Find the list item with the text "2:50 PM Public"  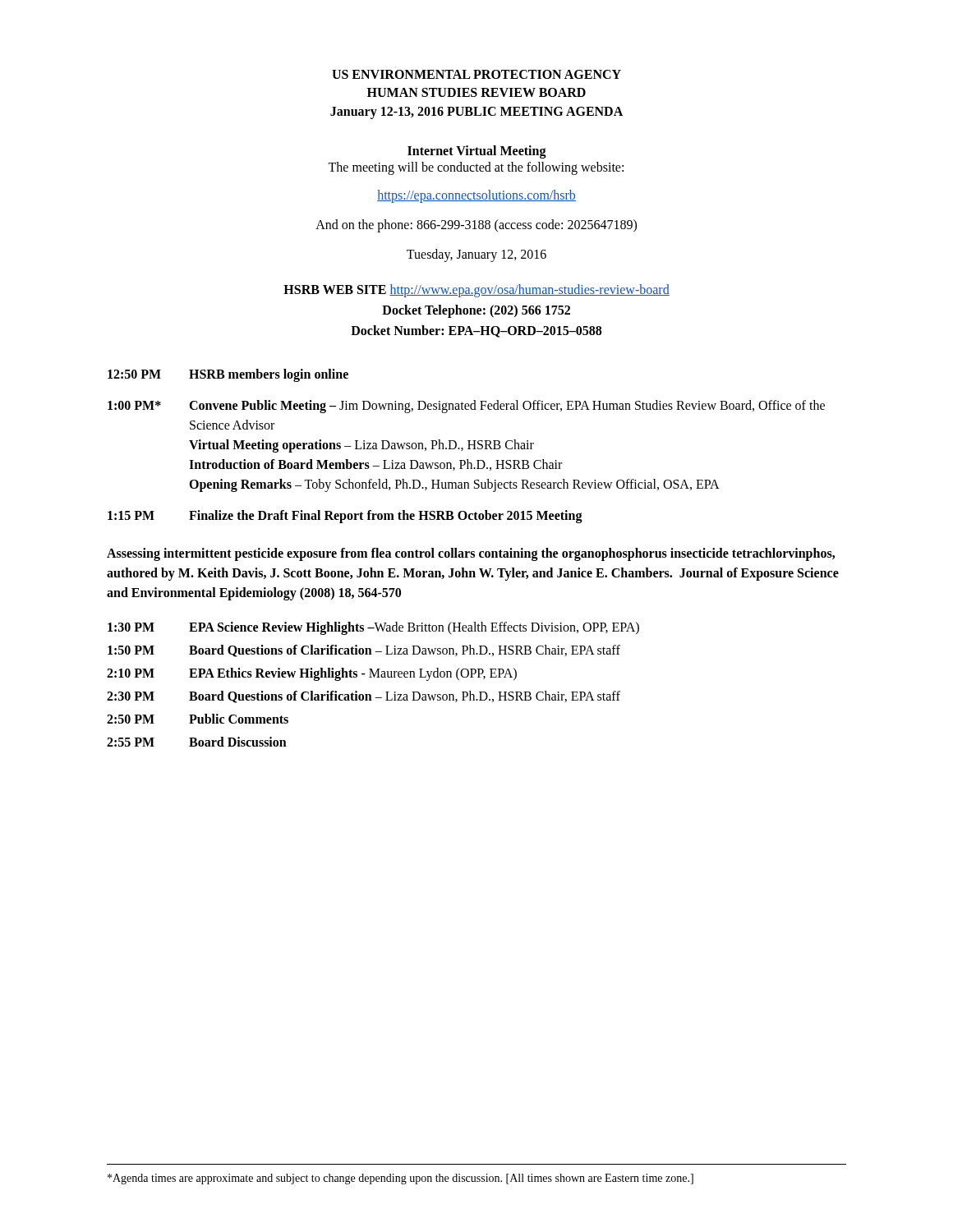point(198,719)
